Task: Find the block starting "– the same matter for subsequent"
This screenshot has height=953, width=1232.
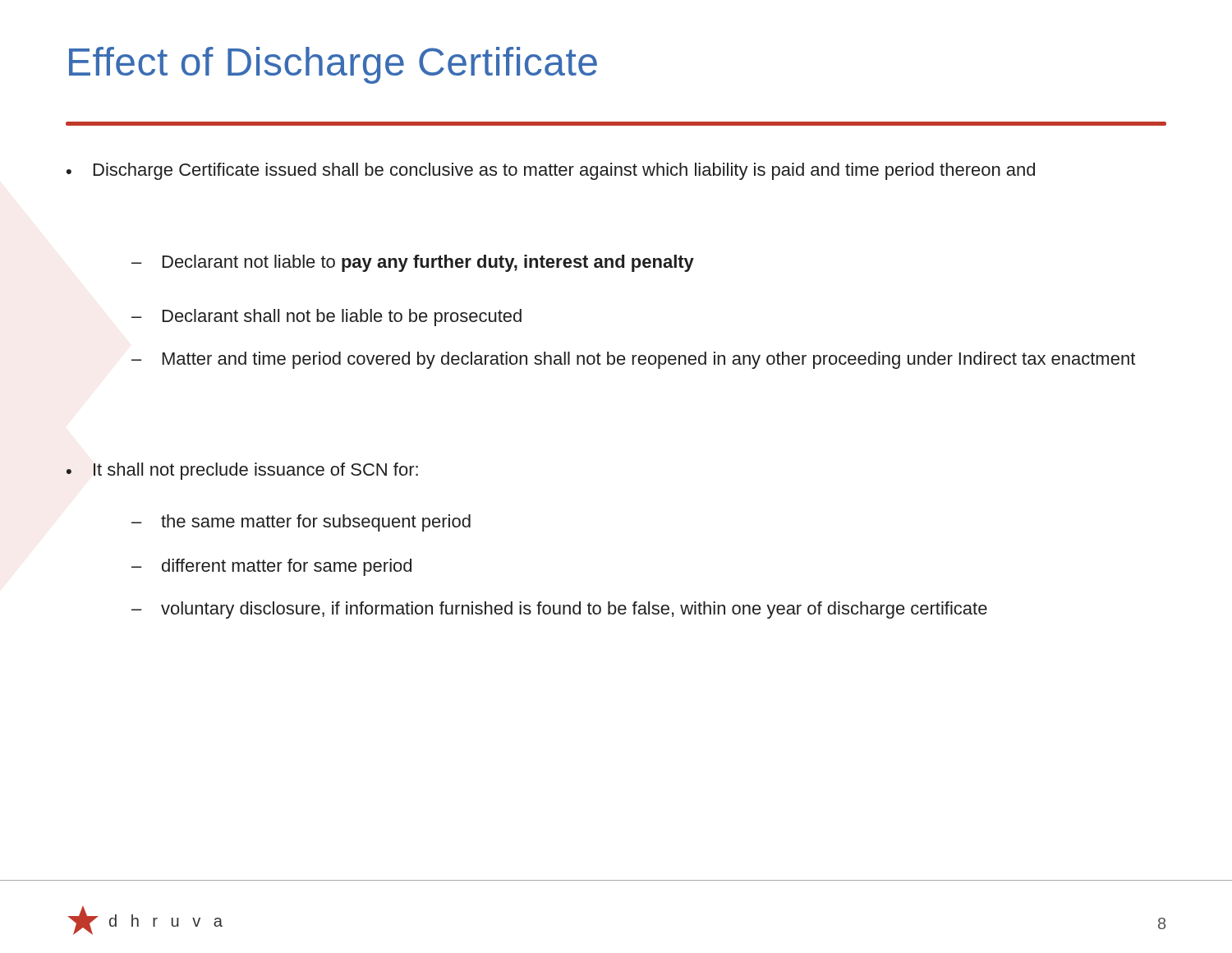Action: tap(301, 523)
